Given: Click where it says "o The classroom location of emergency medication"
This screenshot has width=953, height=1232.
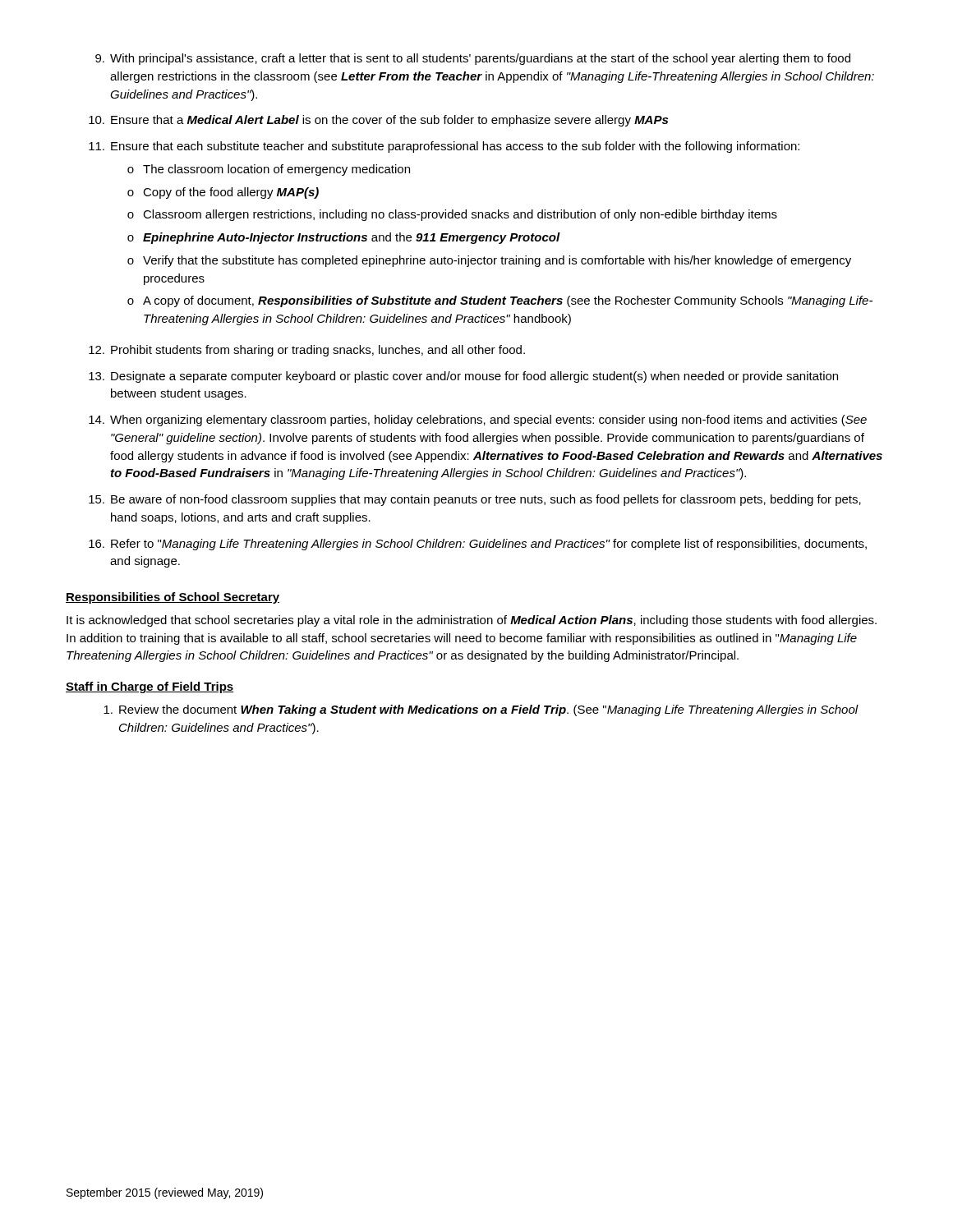Looking at the screenshot, I should (269, 170).
